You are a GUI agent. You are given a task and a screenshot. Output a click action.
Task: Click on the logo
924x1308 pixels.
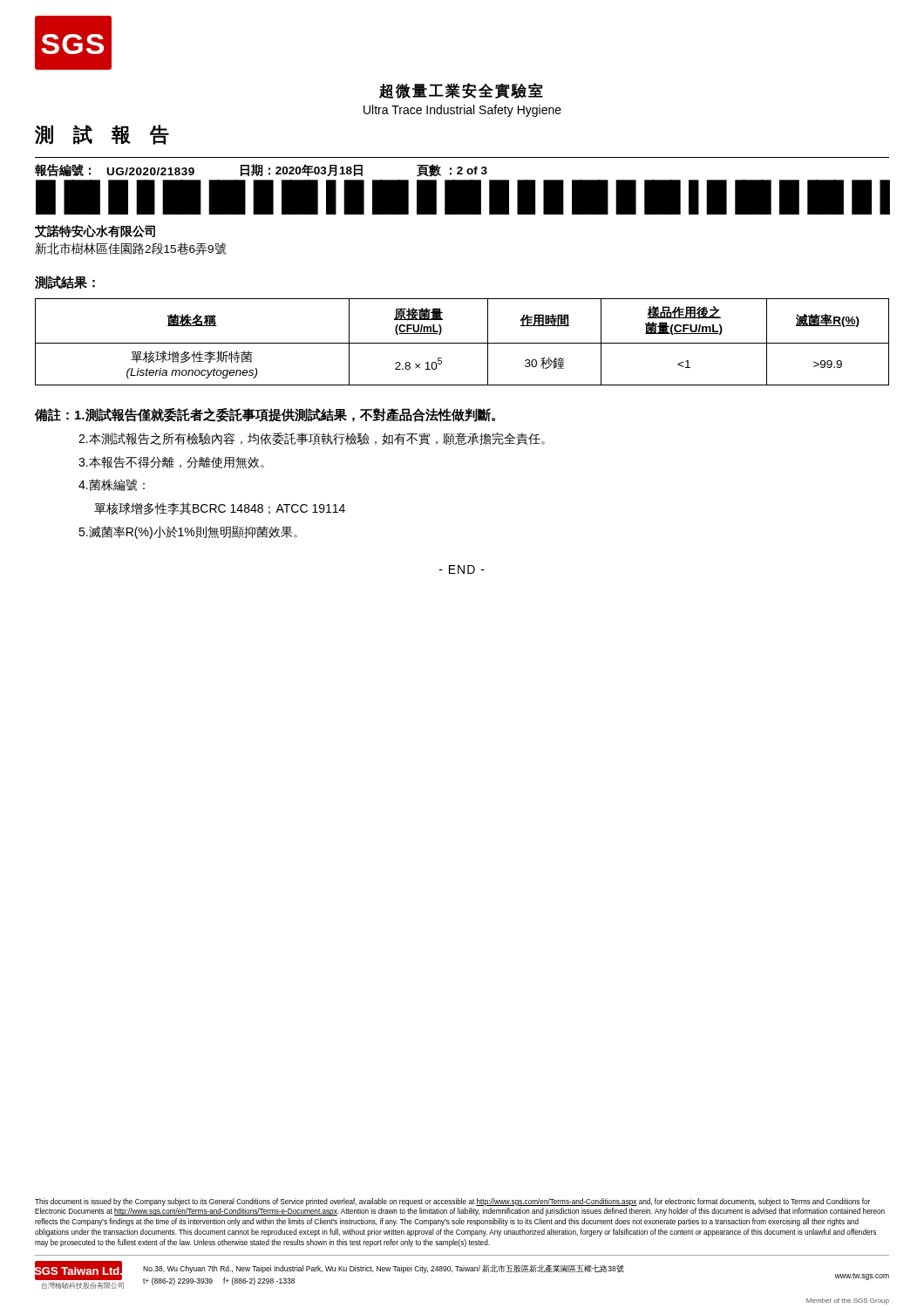point(73,44)
